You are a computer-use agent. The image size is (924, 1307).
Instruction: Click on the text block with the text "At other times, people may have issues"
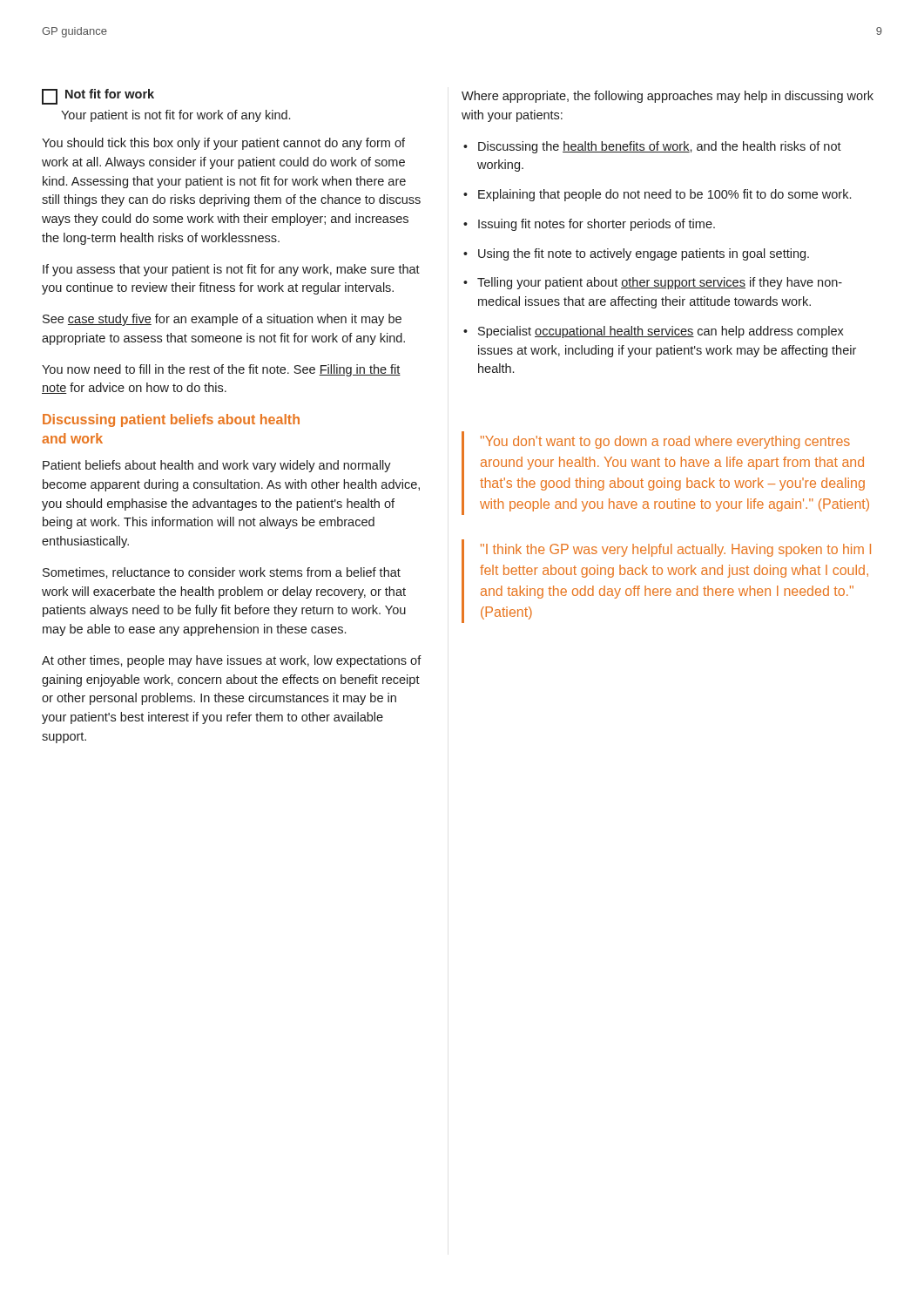[x=233, y=699]
